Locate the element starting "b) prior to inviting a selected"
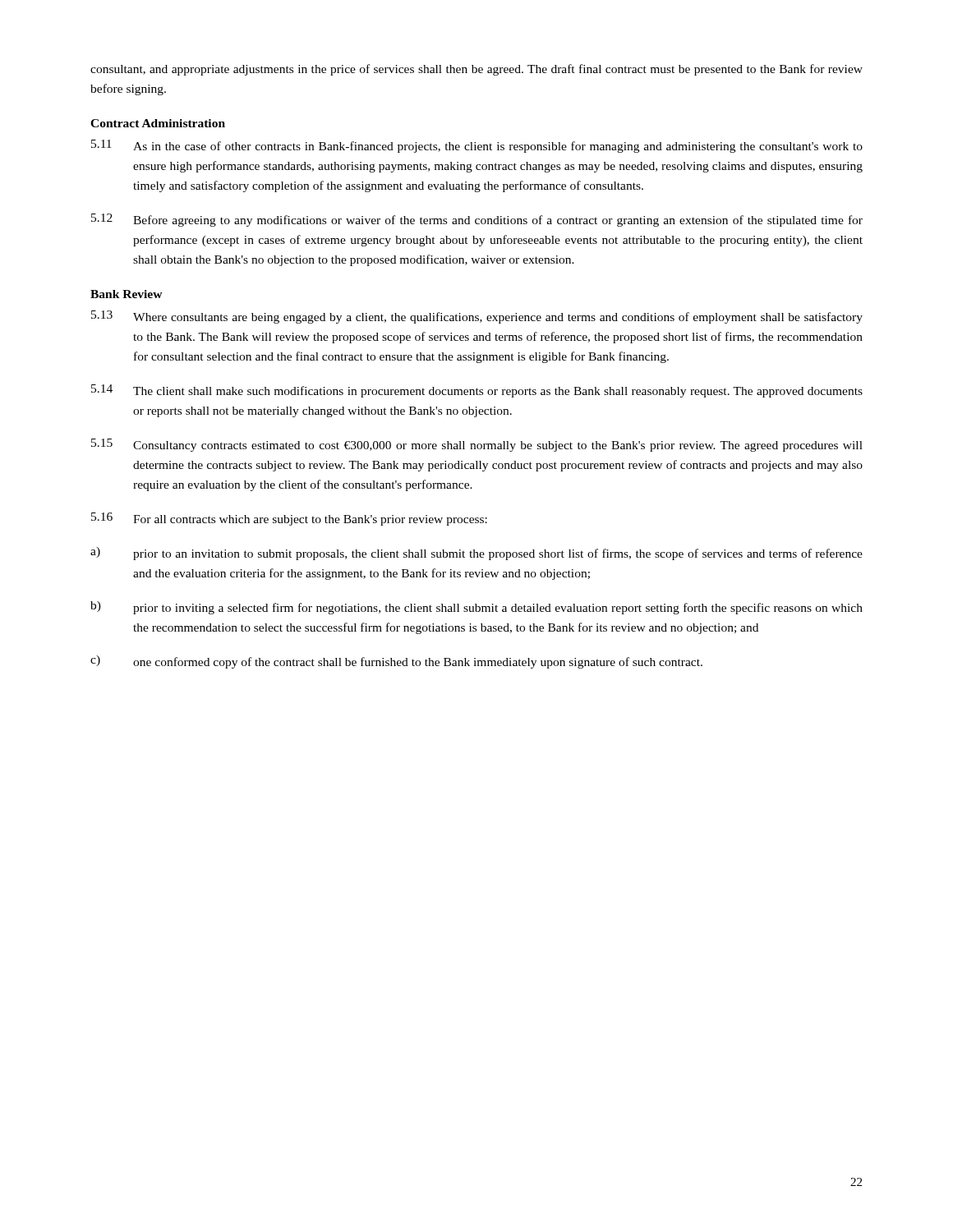This screenshot has width=953, height=1232. click(476, 618)
